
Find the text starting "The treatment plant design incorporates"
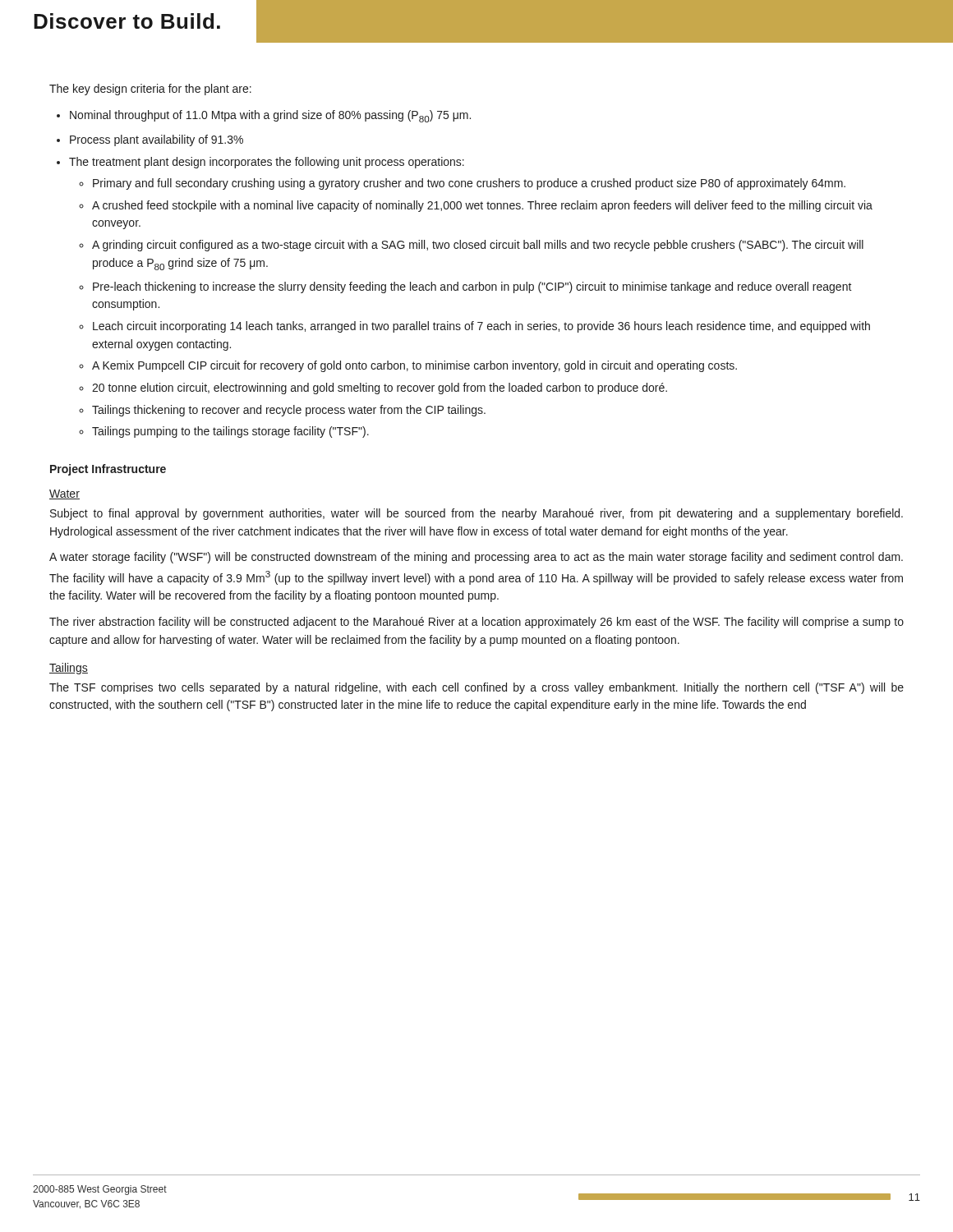click(x=486, y=298)
